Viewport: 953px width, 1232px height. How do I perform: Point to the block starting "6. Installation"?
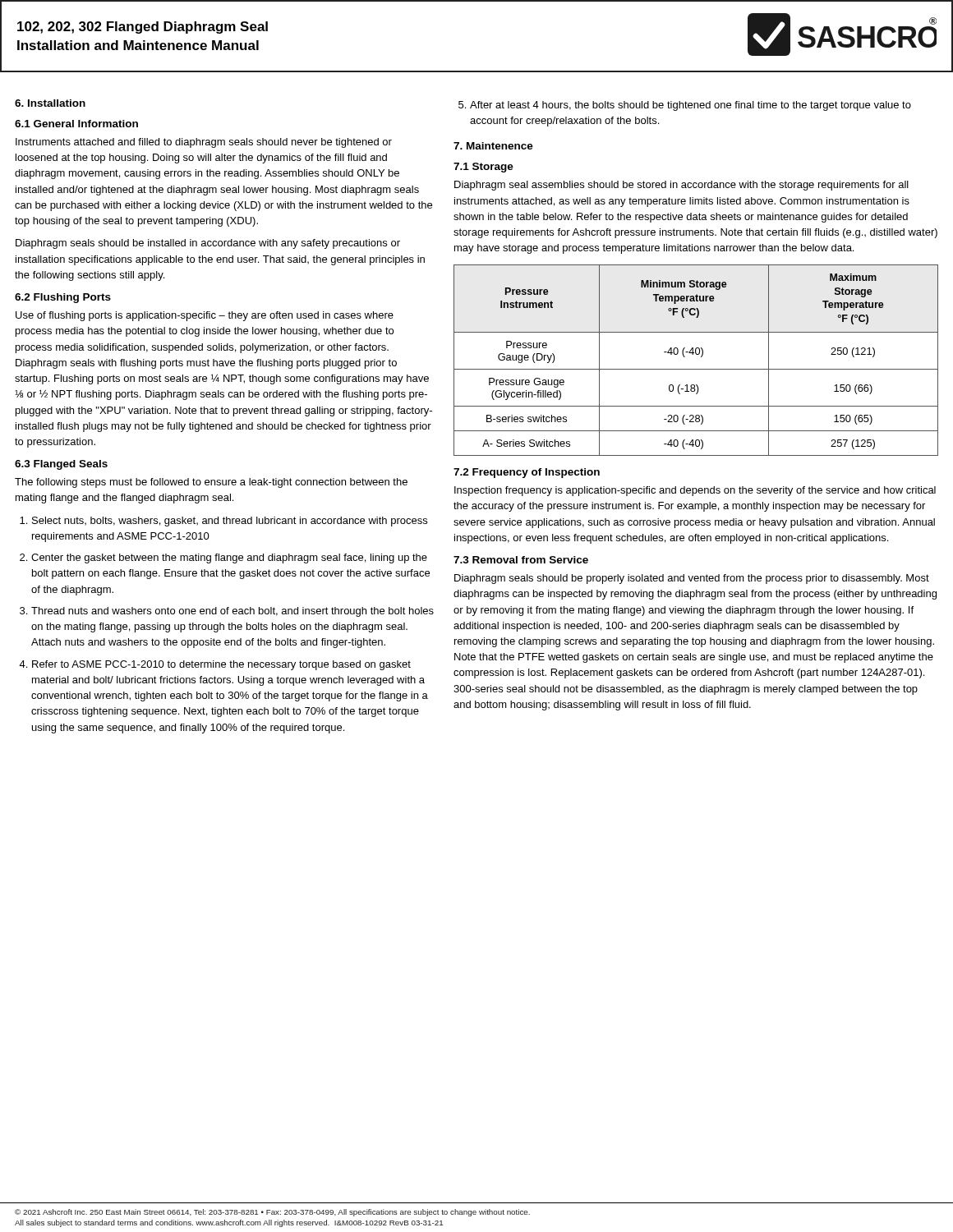[x=50, y=103]
